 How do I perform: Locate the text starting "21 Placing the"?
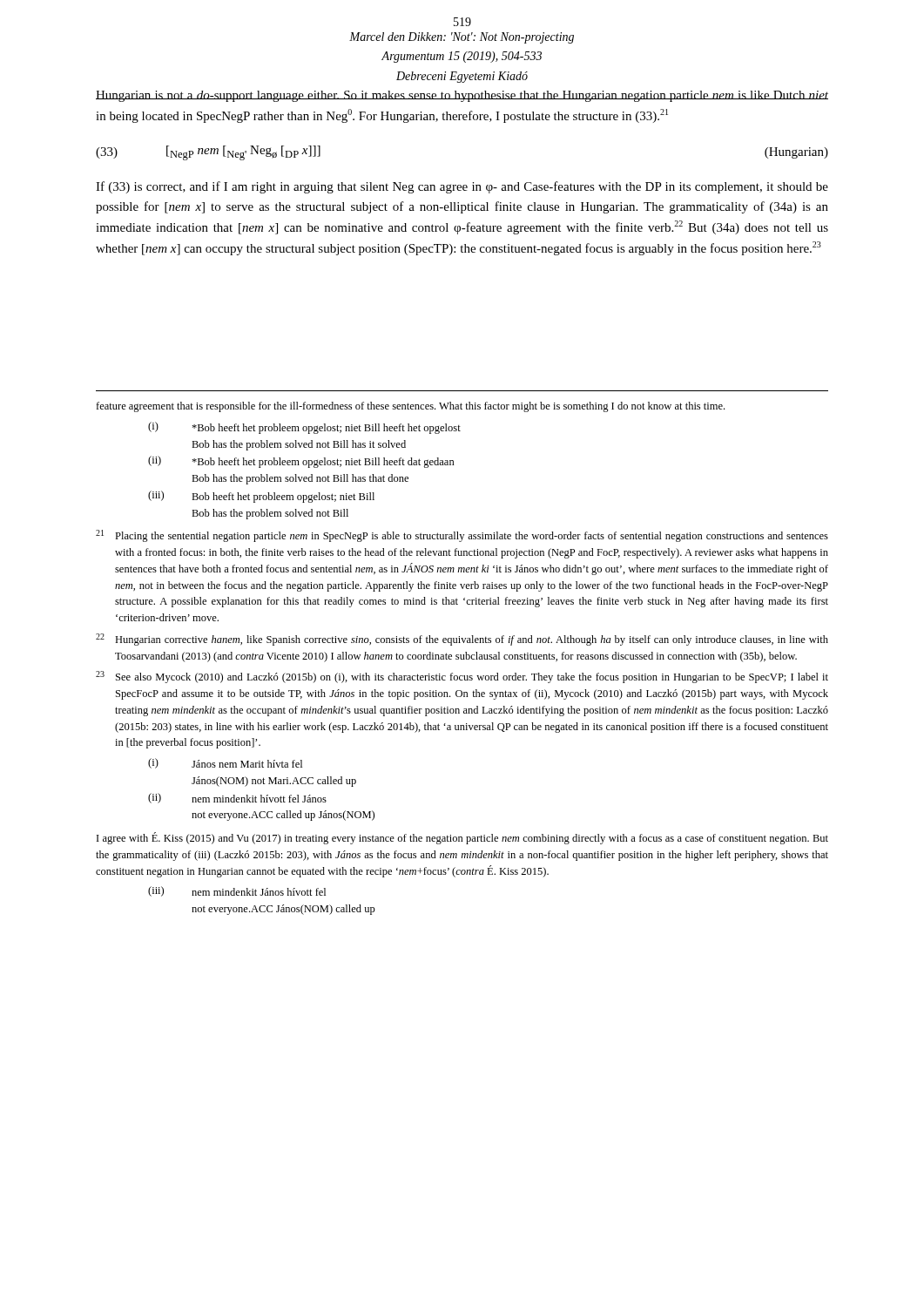point(462,577)
